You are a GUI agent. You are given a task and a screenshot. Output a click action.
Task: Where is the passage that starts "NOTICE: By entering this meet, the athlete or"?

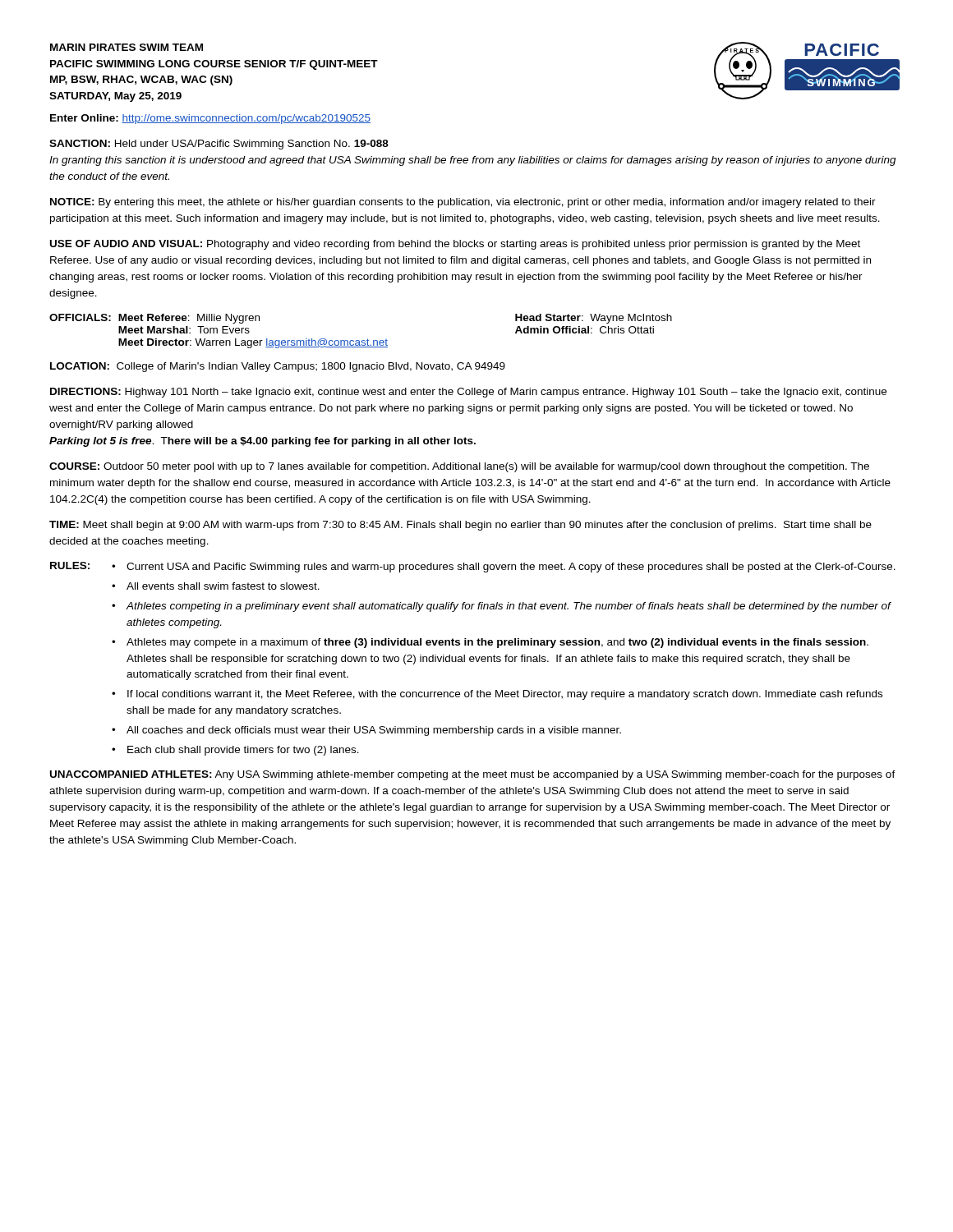[465, 210]
